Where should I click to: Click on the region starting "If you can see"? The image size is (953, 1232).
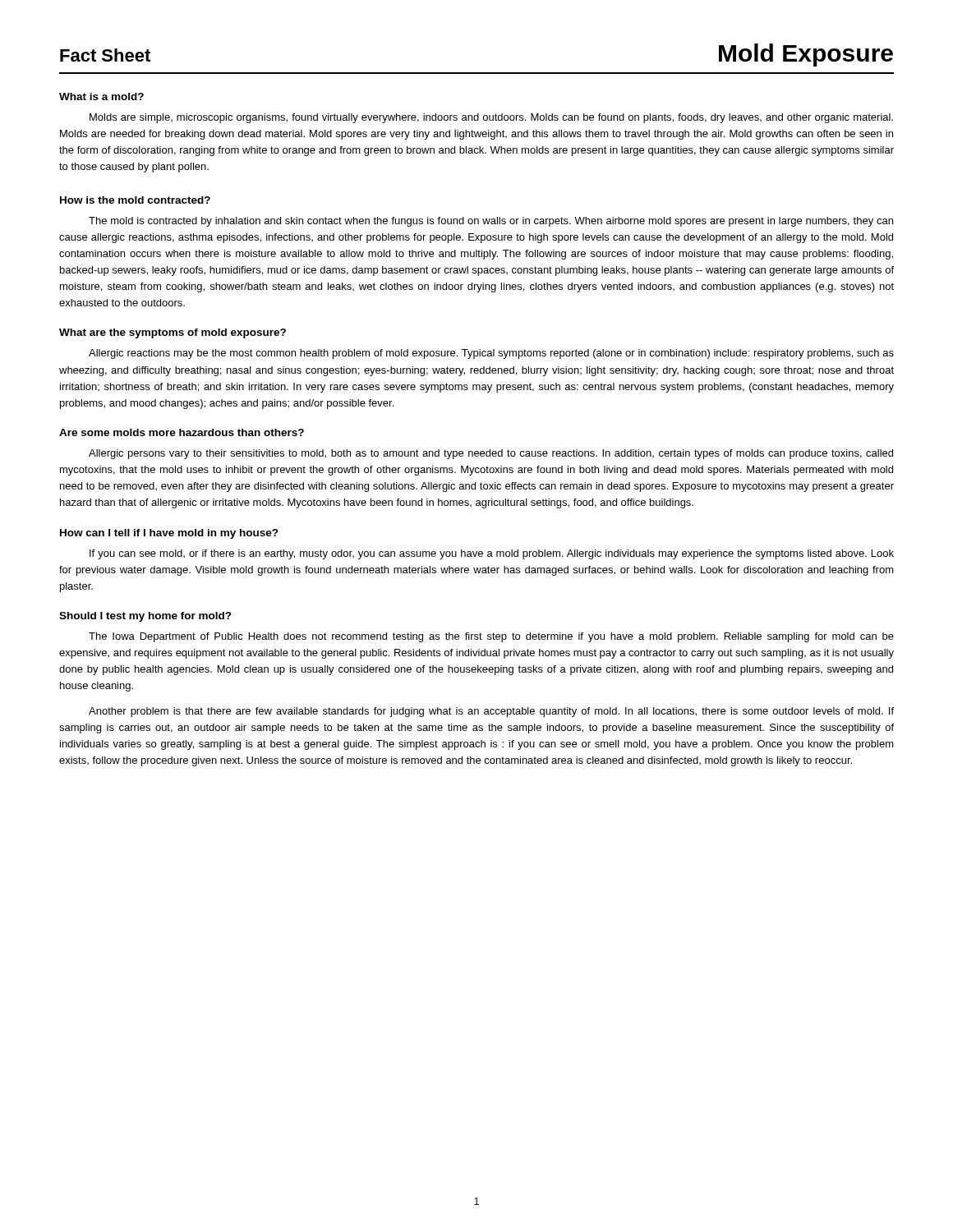coord(476,570)
